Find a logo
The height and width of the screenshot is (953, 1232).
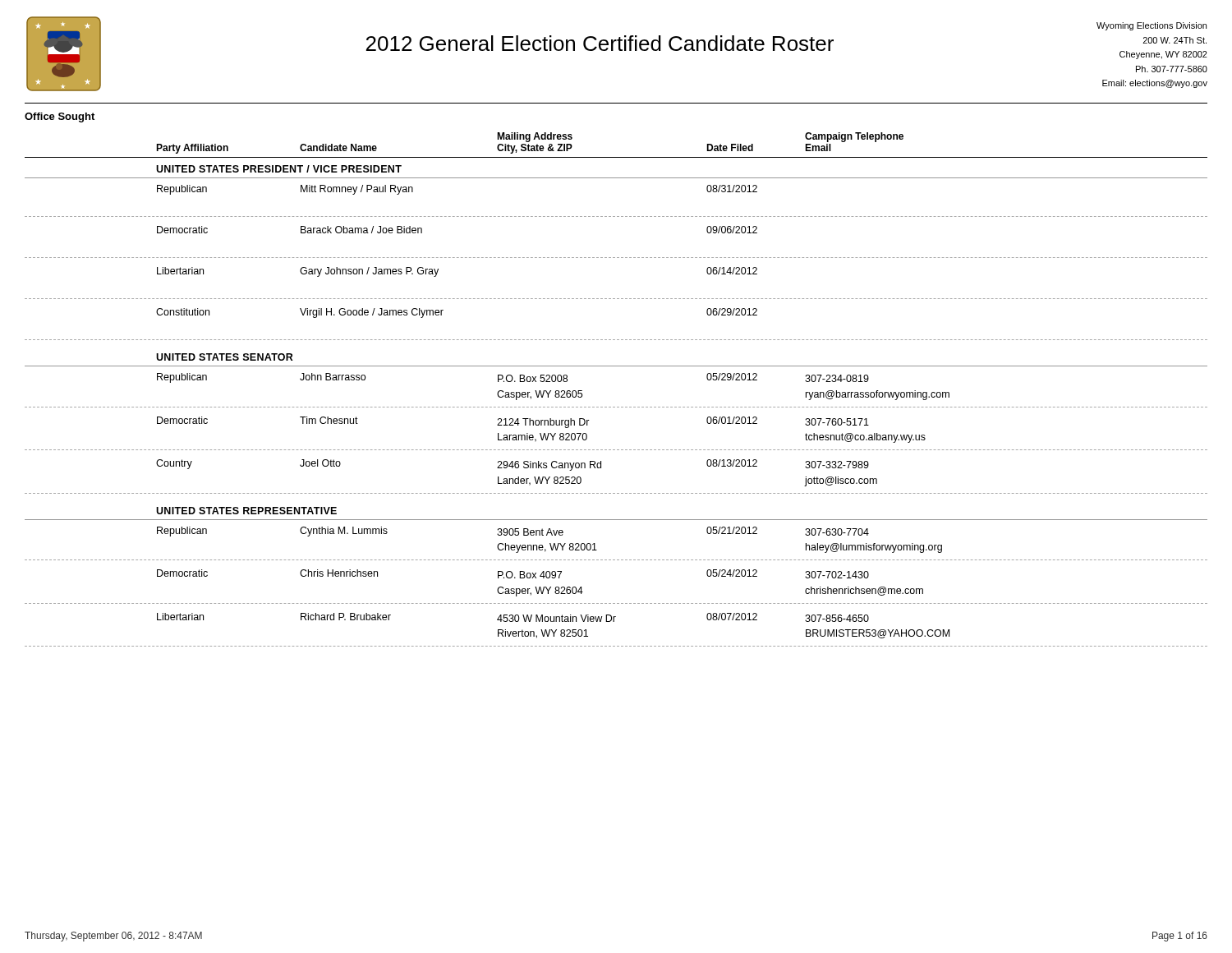click(x=64, y=54)
